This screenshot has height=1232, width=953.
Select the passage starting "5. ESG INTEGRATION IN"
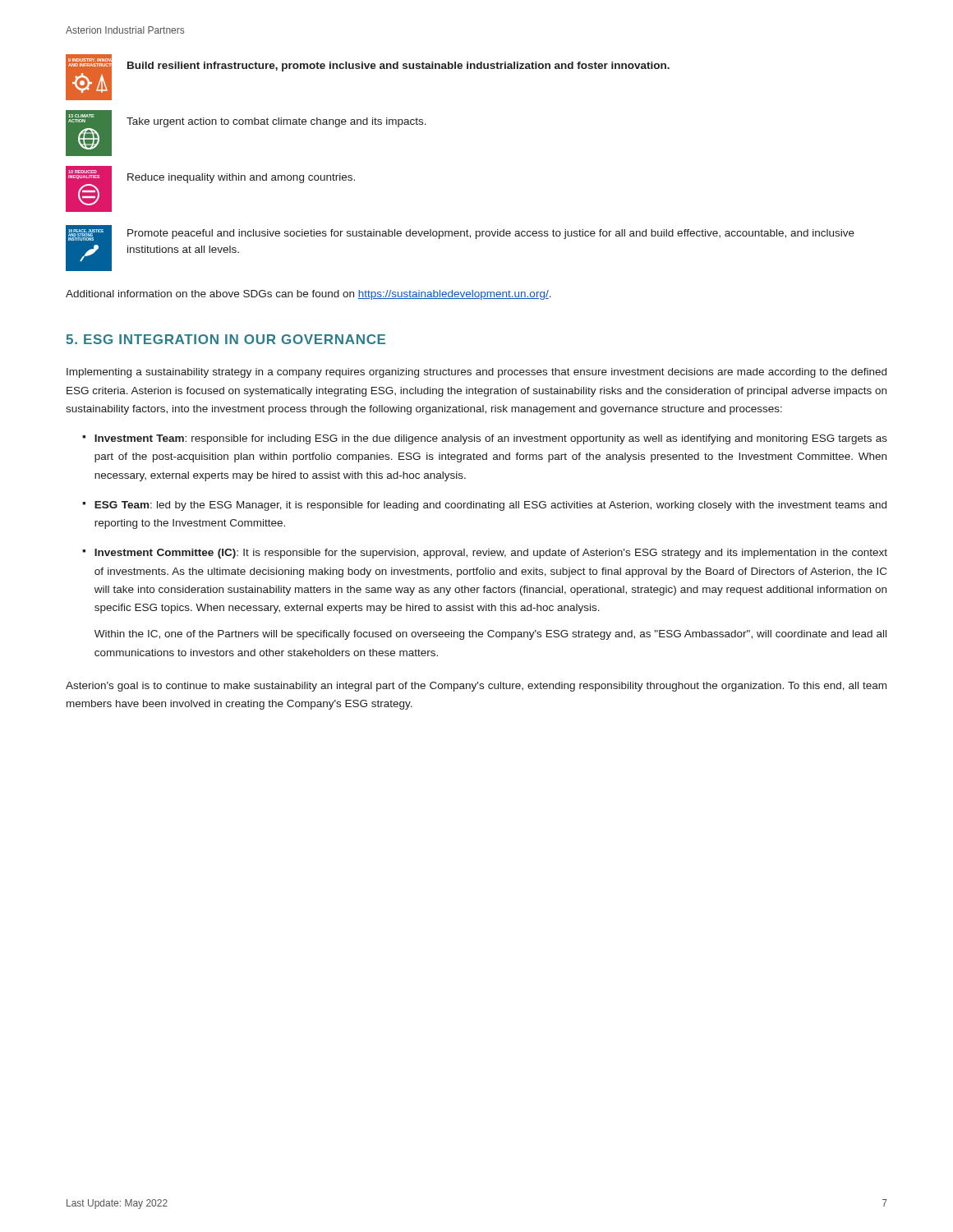[x=226, y=340]
